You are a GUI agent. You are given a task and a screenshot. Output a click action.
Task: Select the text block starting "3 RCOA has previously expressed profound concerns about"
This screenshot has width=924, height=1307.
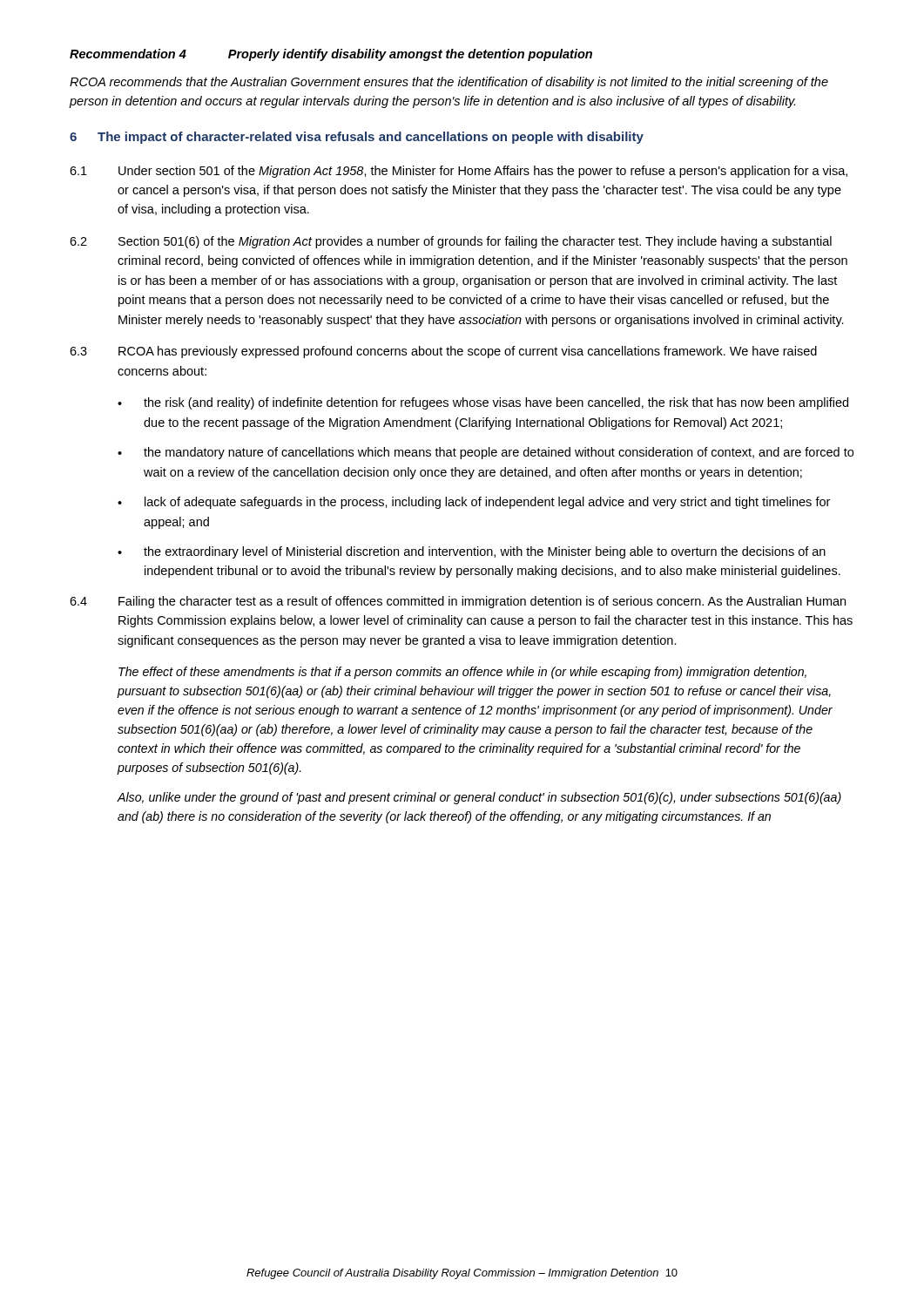[x=462, y=361]
